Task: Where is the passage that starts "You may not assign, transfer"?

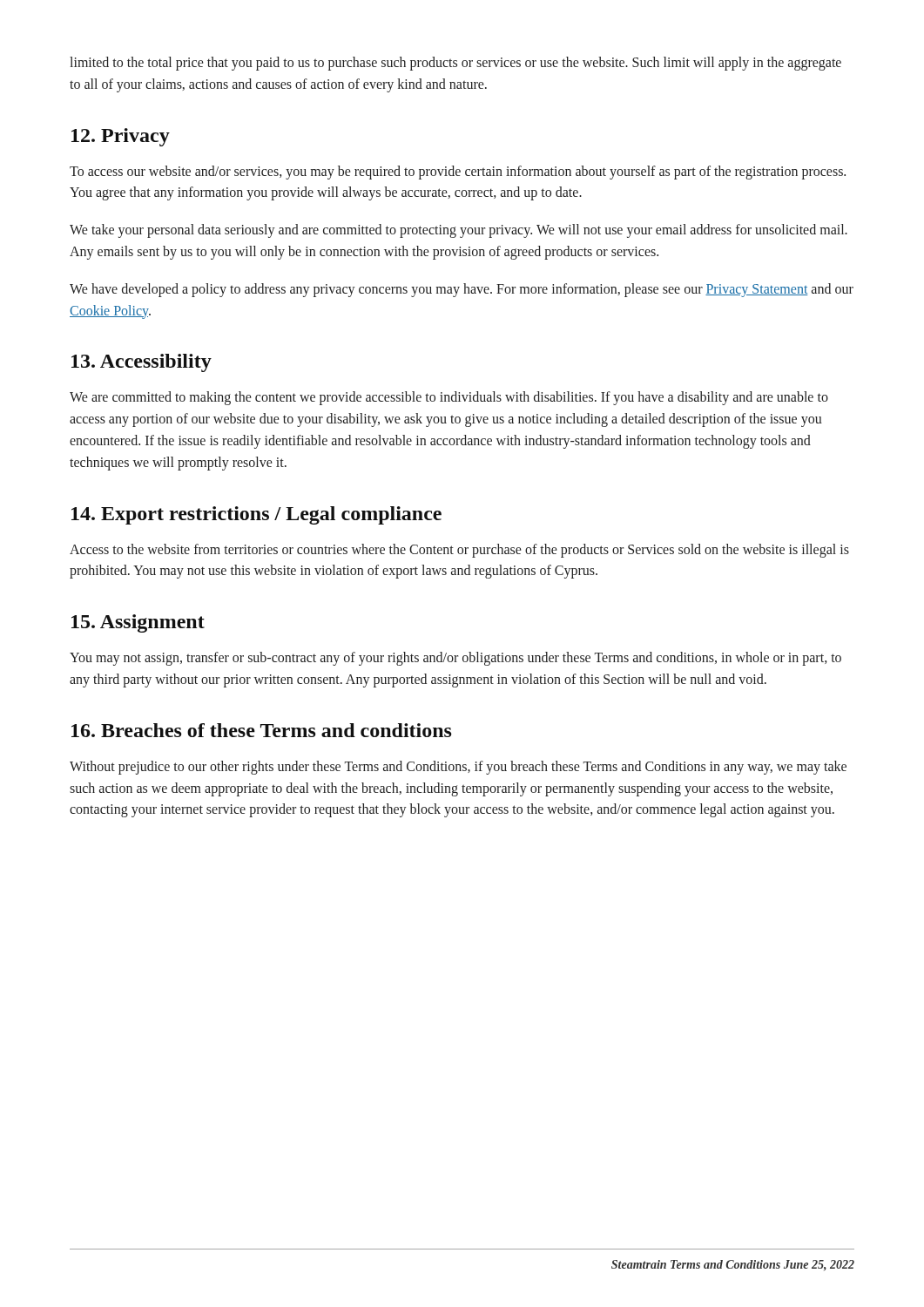Action: (x=462, y=669)
